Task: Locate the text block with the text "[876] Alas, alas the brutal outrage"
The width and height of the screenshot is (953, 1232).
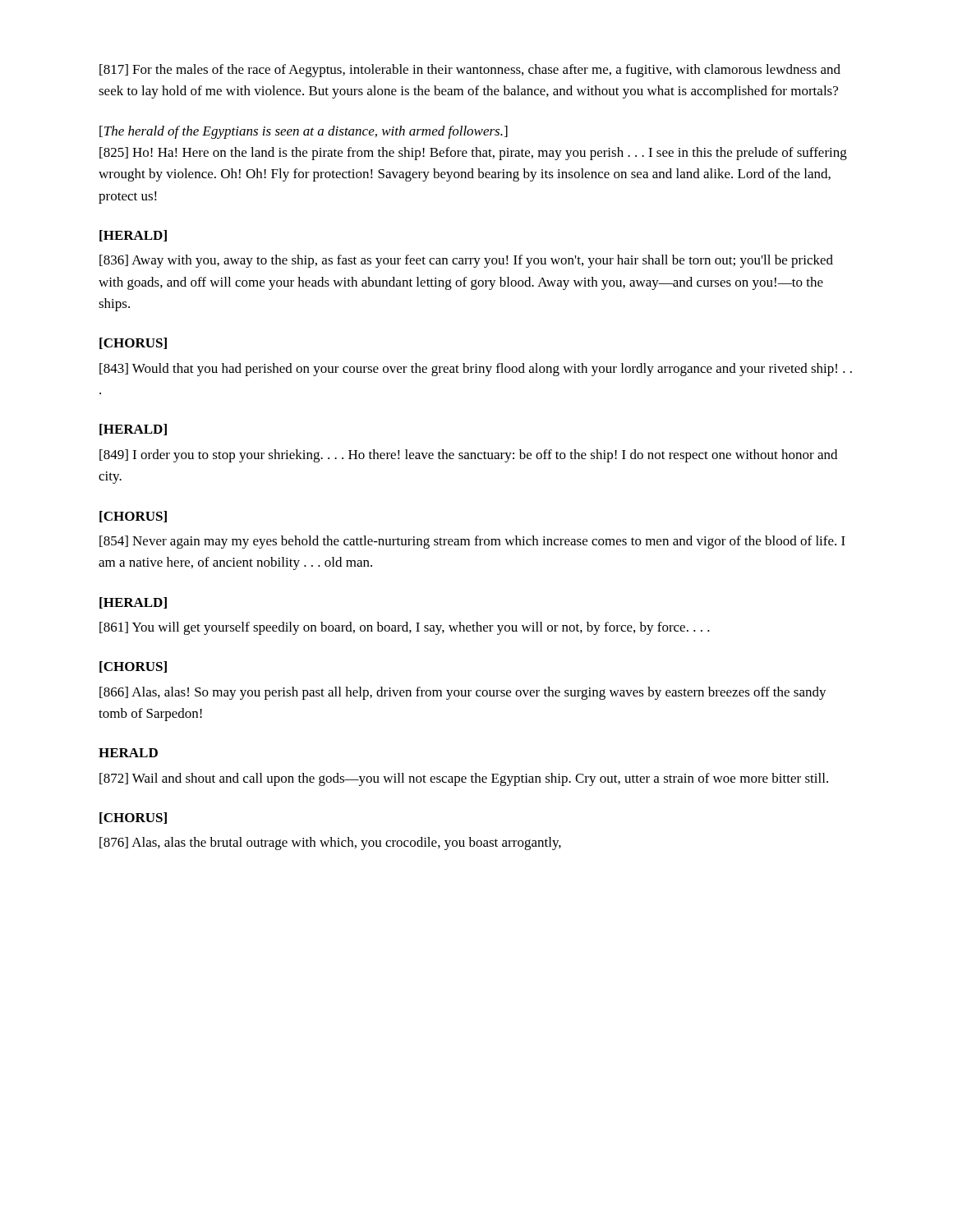Action: click(x=330, y=843)
